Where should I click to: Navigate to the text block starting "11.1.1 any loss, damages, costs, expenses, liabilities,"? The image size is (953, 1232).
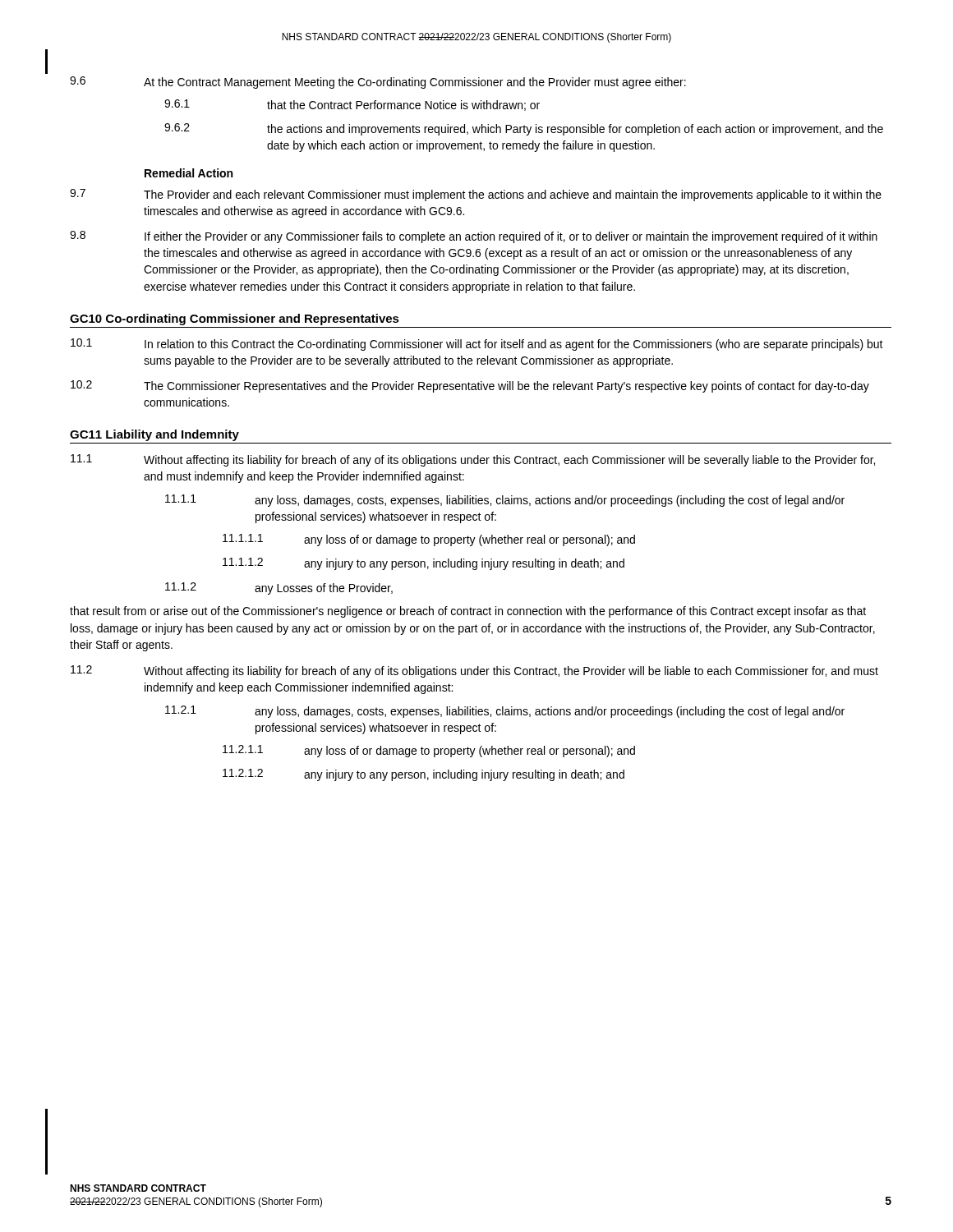coord(528,508)
